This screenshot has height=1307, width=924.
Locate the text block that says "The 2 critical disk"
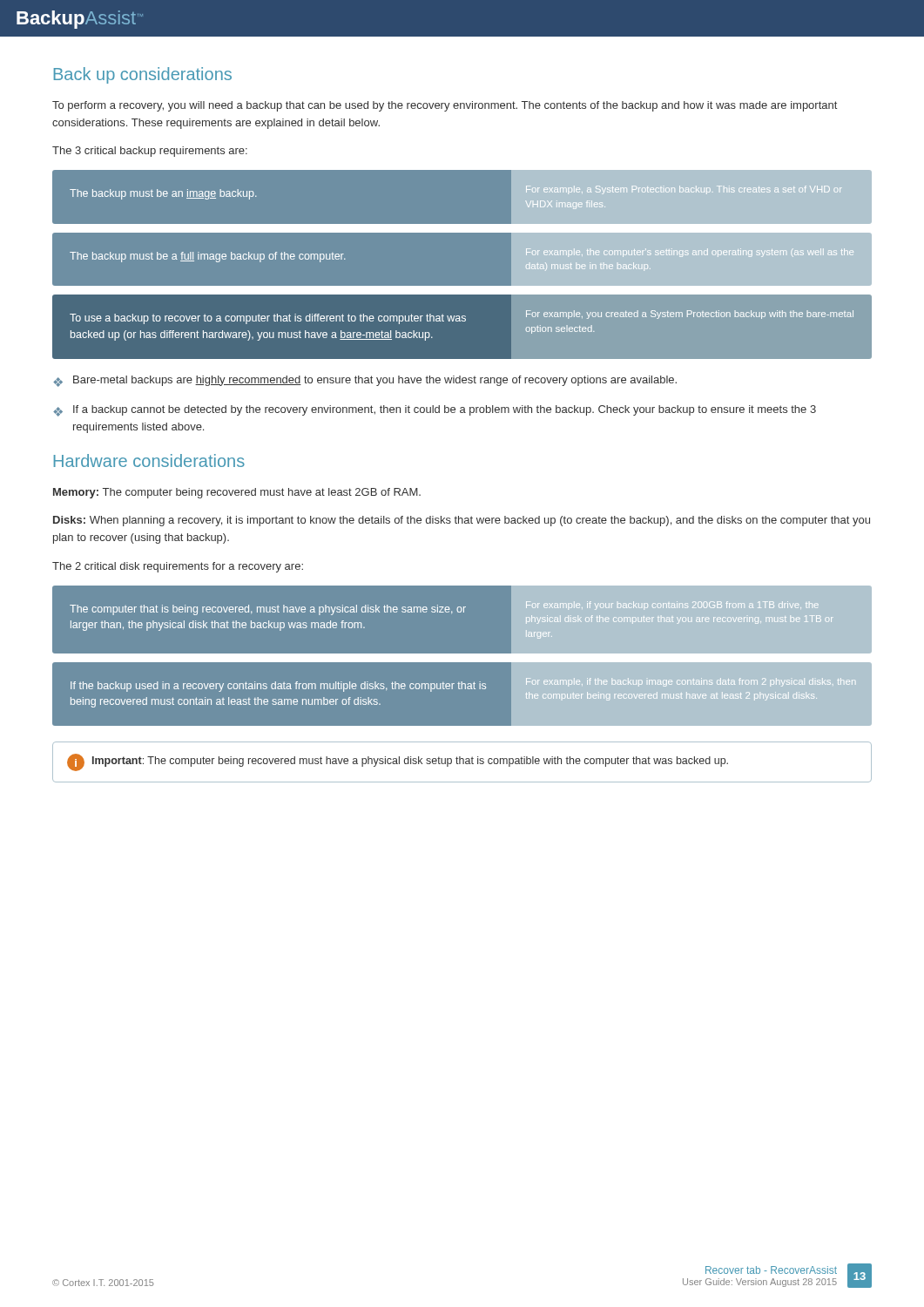178,566
